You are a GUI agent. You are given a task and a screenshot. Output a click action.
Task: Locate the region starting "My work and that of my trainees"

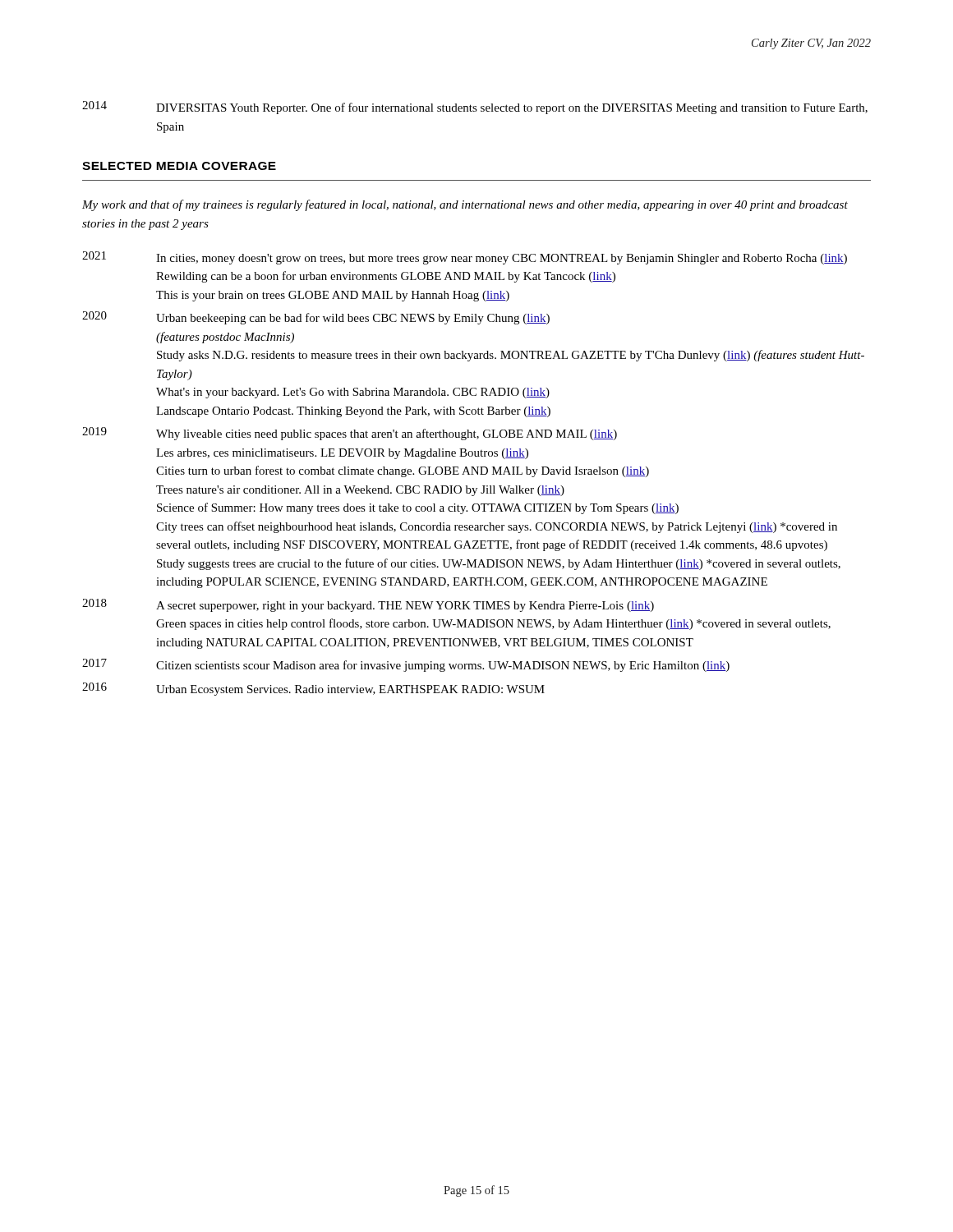[x=465, y=214]
